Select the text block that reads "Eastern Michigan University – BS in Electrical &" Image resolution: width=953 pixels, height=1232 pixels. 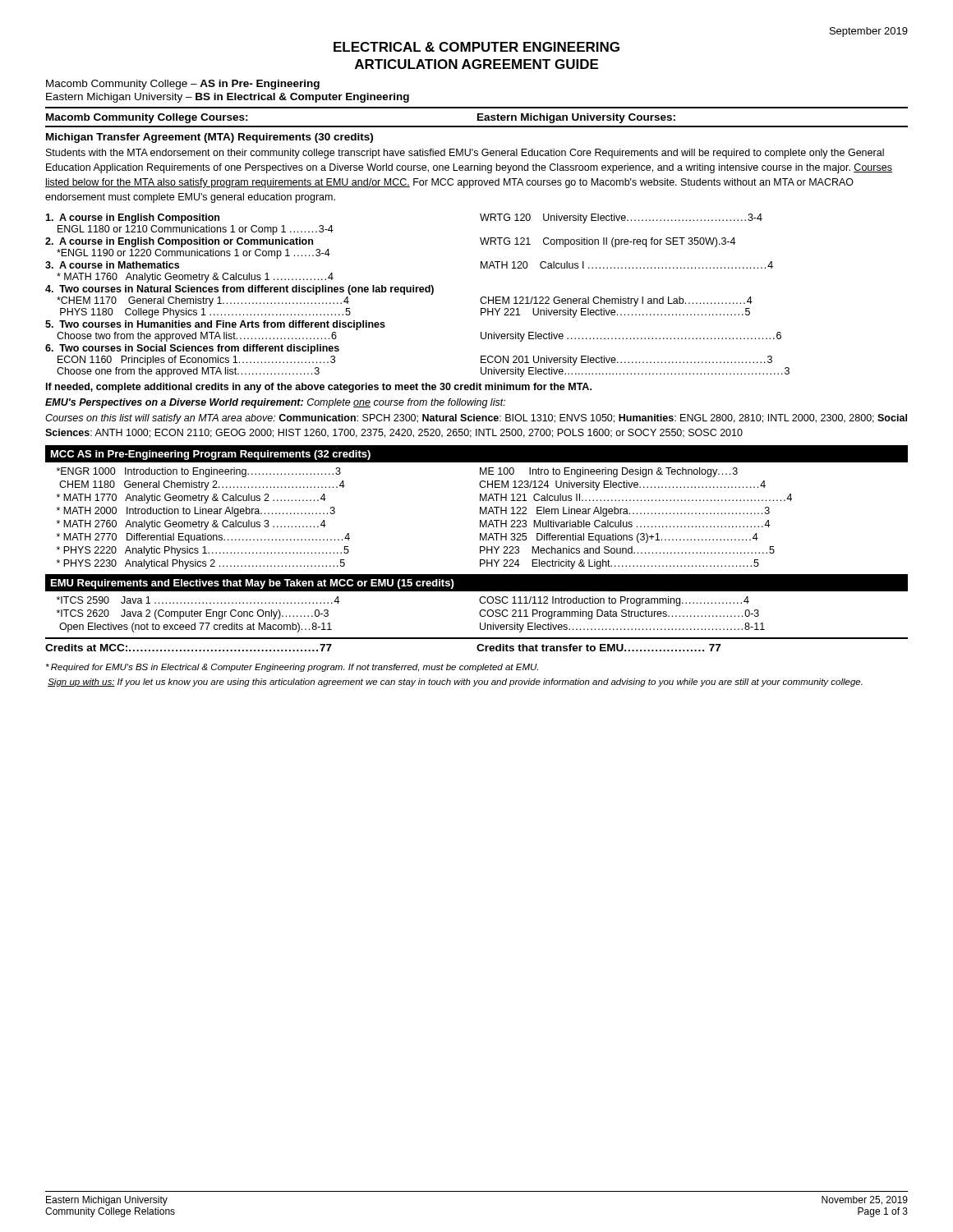(227, 96)
